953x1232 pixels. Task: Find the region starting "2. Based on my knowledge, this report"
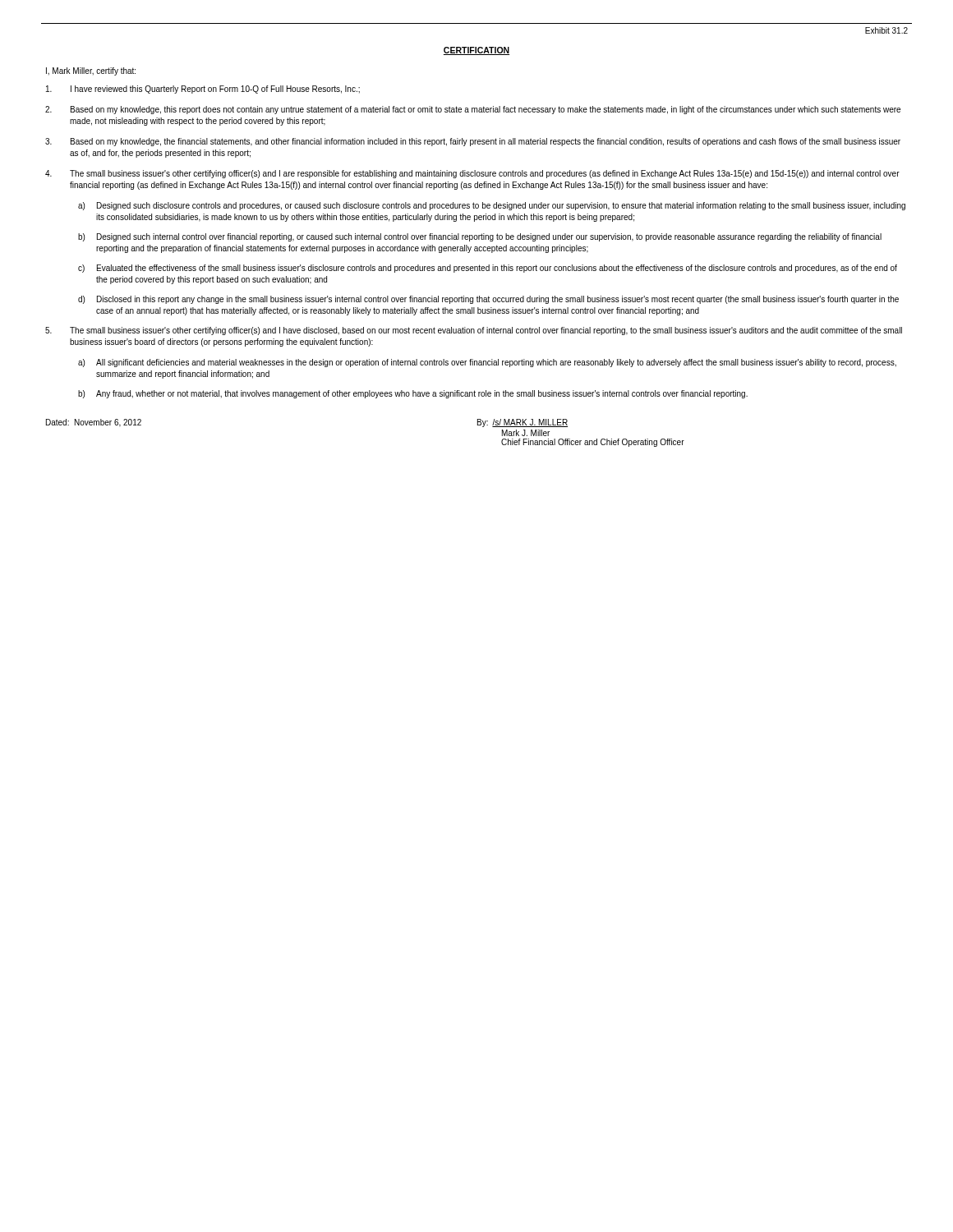(476, 116)
